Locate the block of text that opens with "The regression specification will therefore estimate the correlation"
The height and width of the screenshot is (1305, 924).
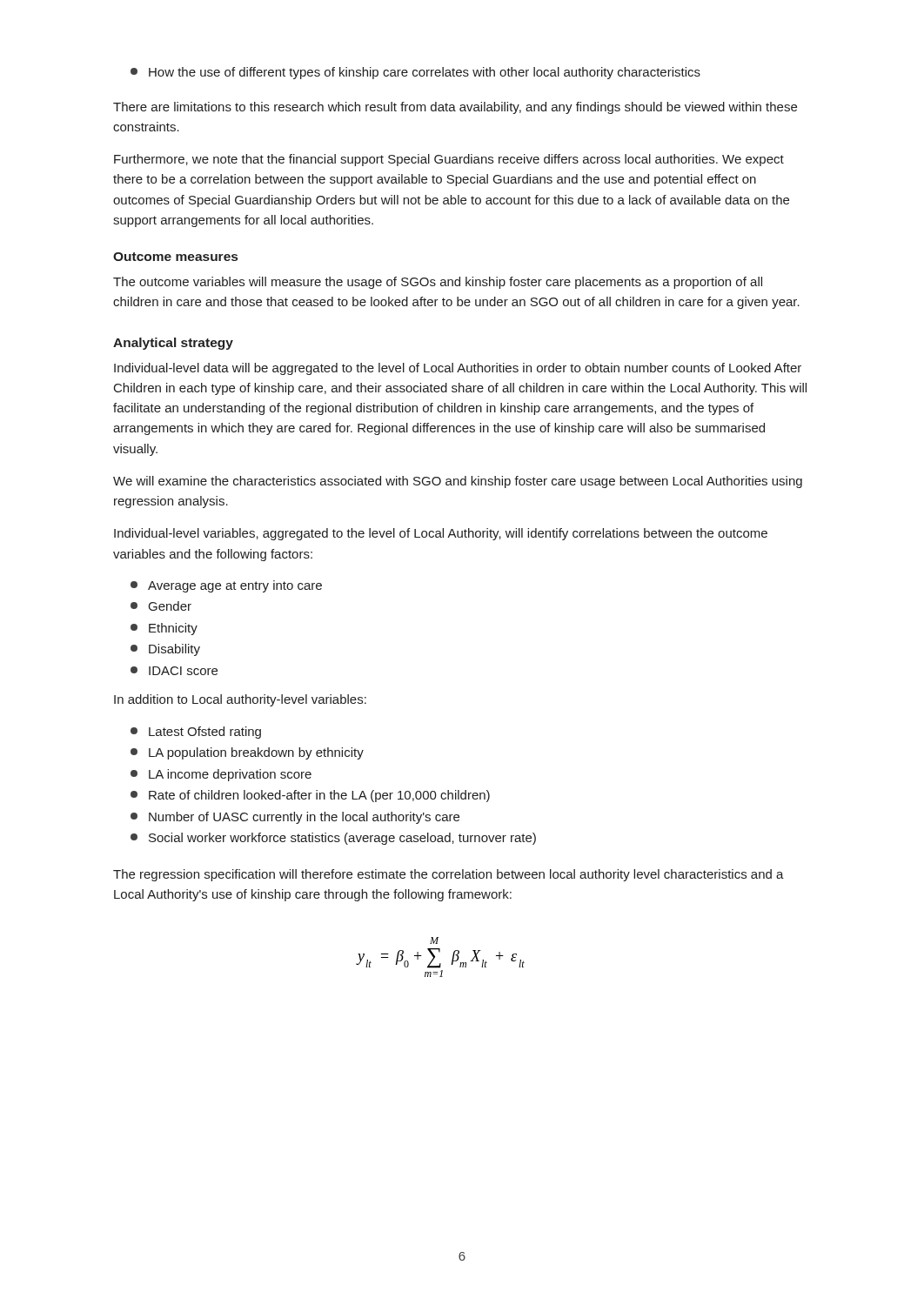[x=448, y=884]
